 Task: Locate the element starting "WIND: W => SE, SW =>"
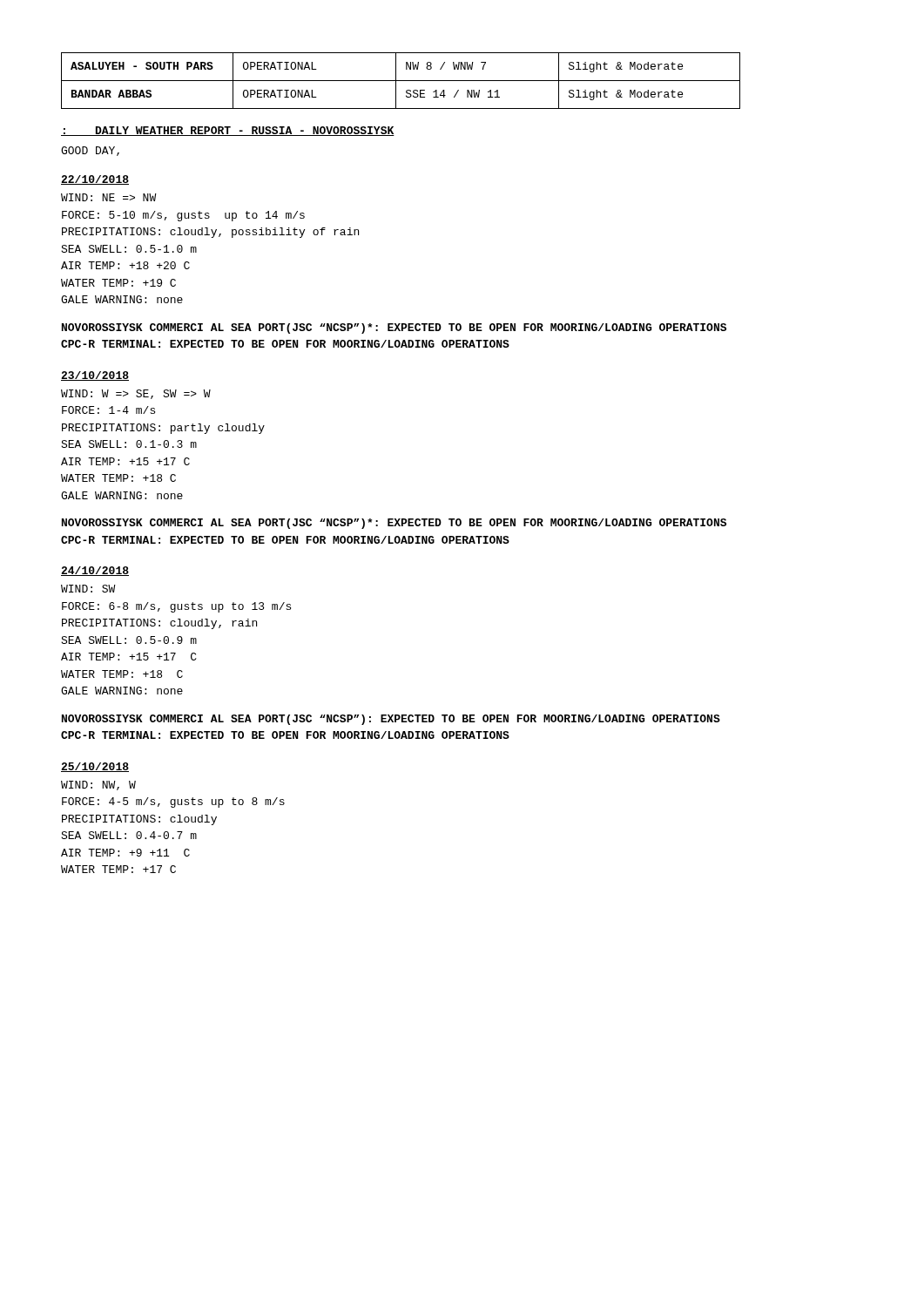click(163, 445)
